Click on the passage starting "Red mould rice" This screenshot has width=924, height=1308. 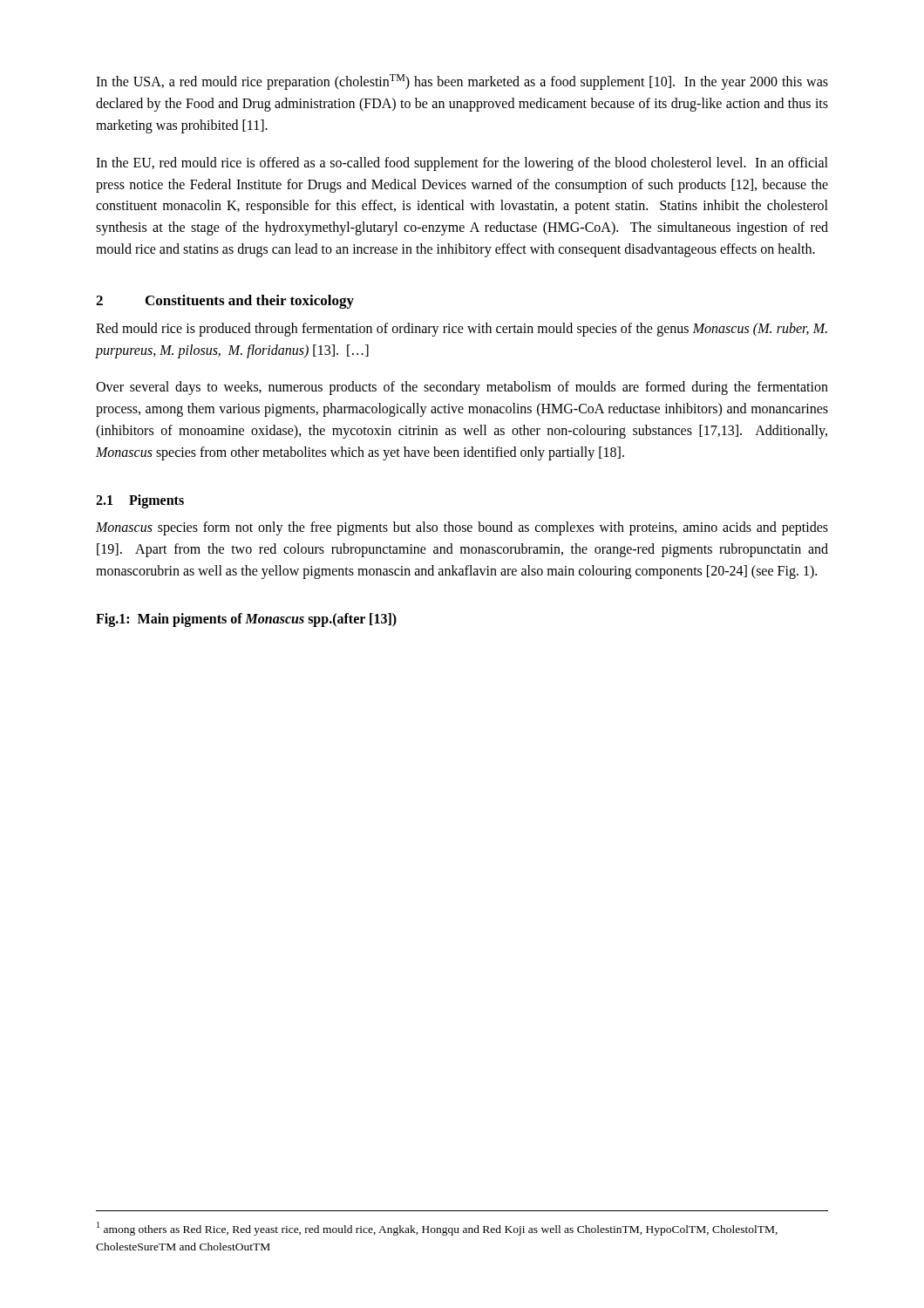[462, 339]
